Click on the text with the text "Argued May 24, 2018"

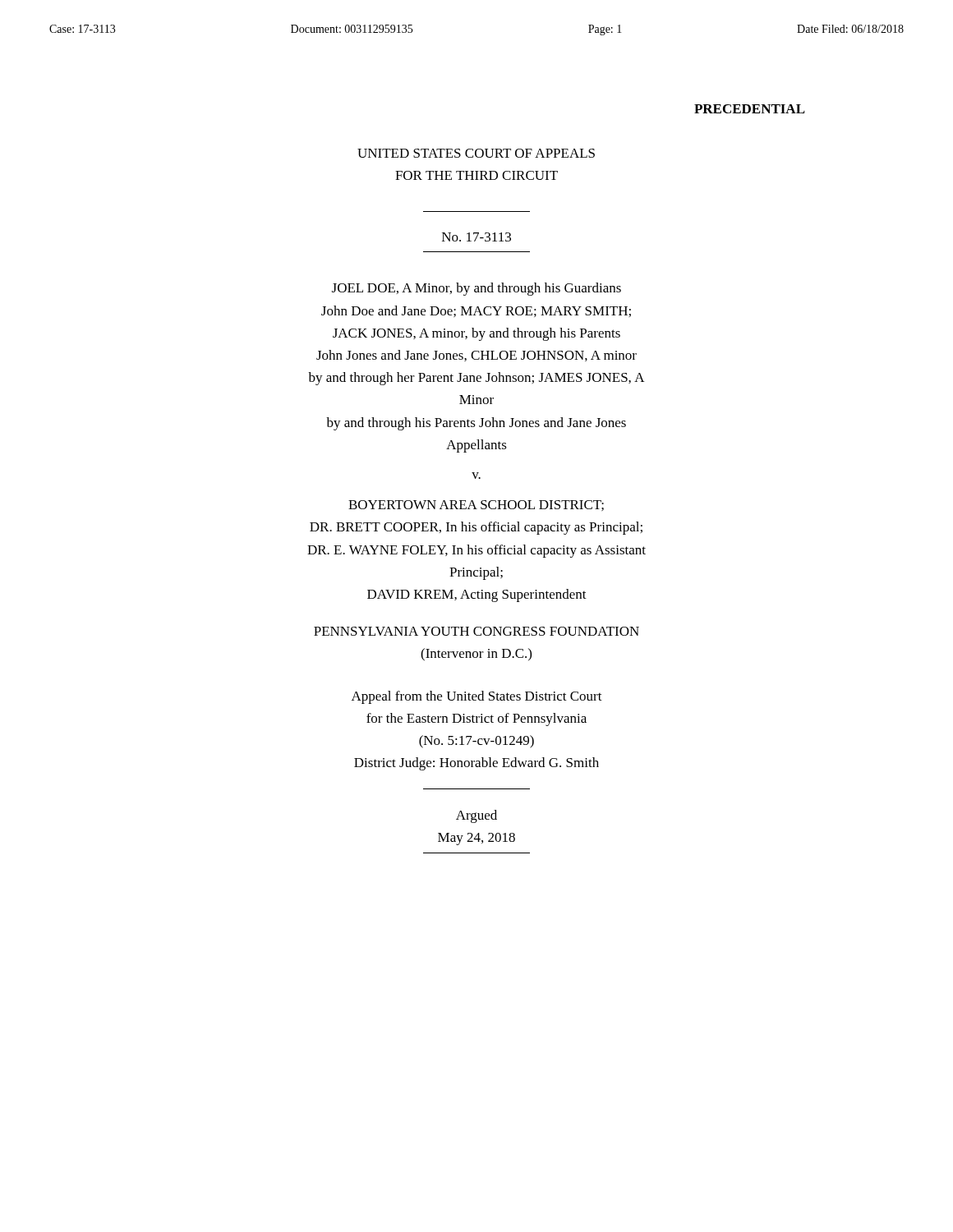pyautogui.click(x=476, y=827)
